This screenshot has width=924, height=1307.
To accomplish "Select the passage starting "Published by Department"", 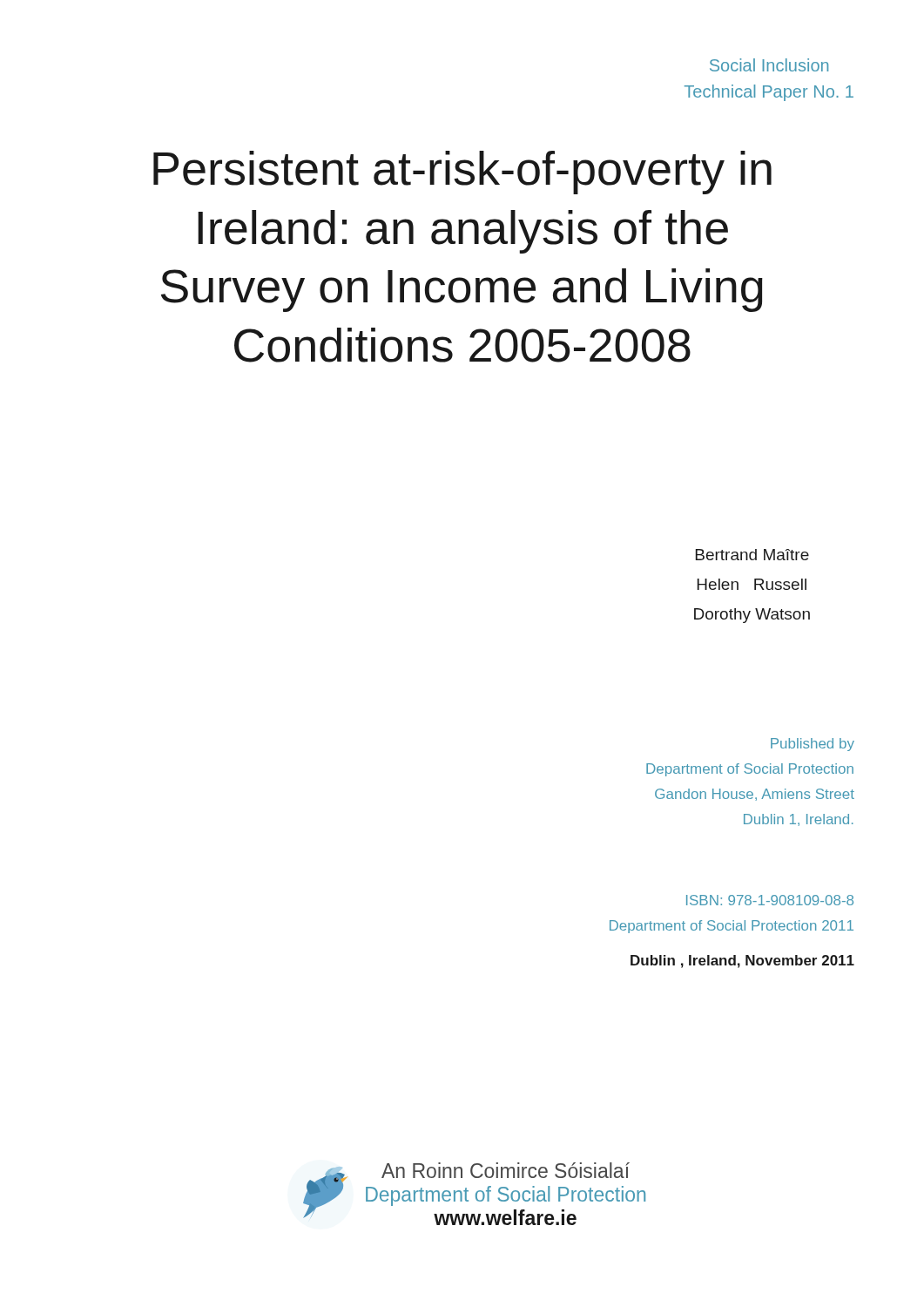I will click(750, 781).
